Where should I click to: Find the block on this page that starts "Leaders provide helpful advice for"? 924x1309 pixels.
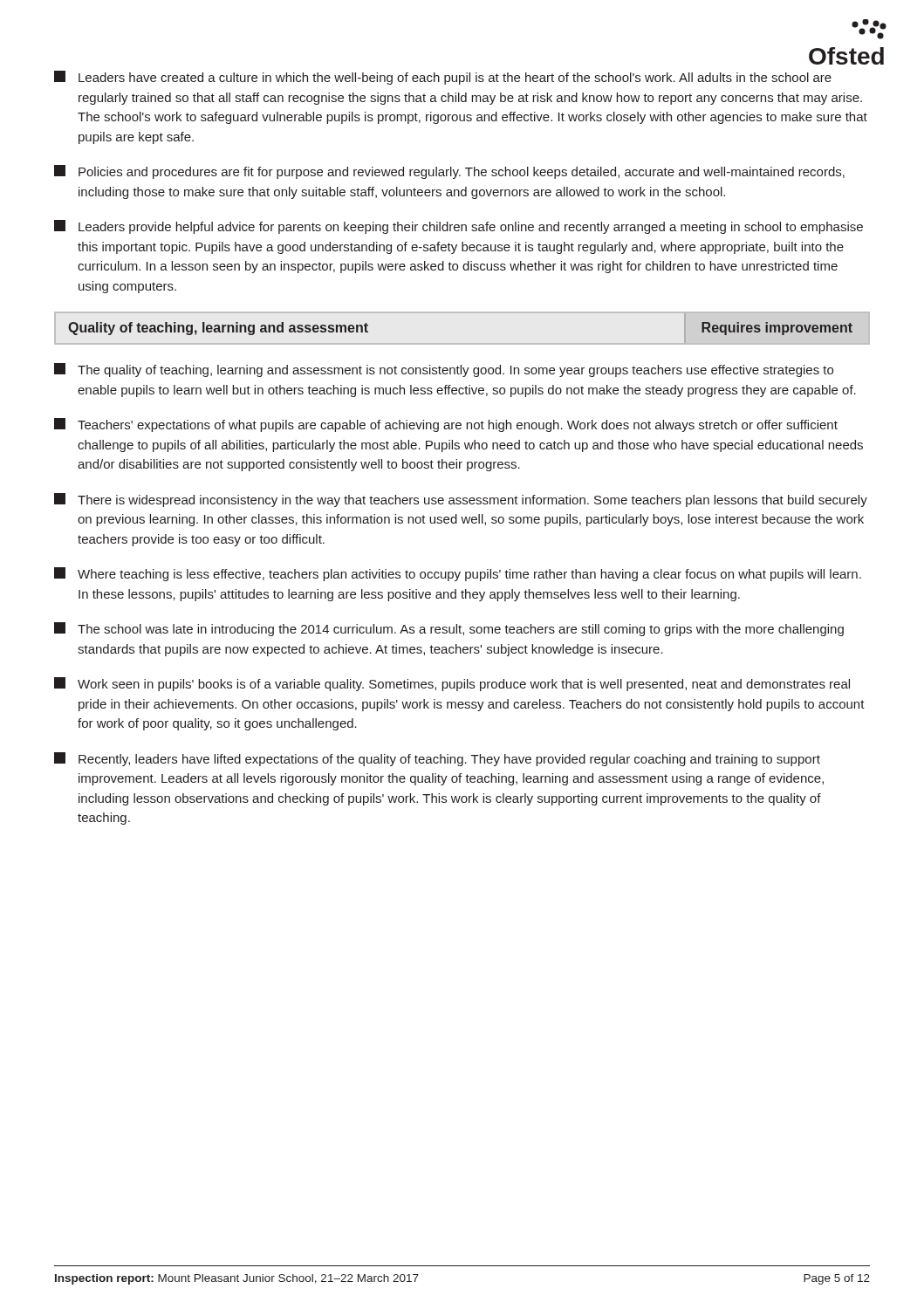click(462, 257)
